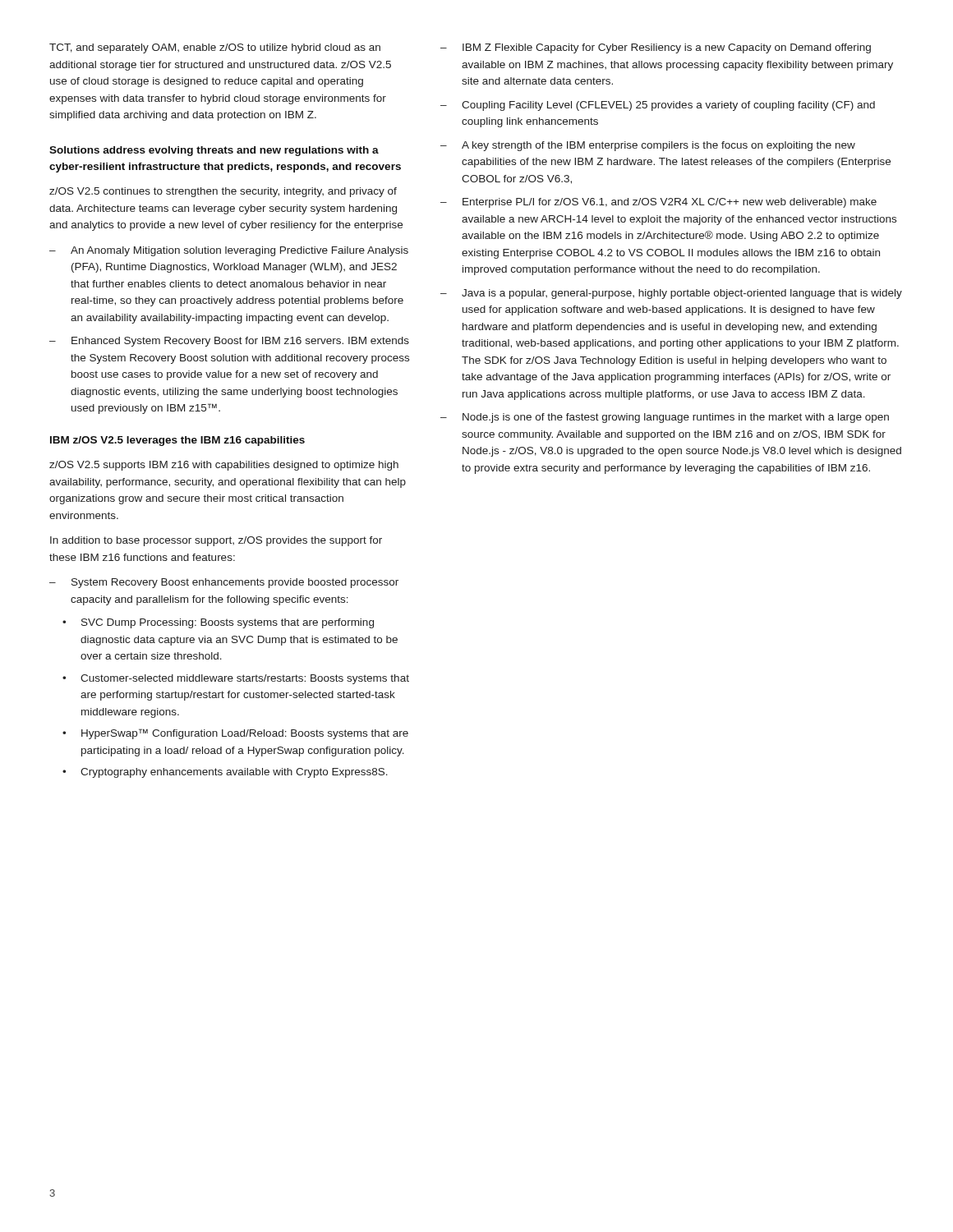Click on the section header containing "Solutions address evolving threats and new regulations with"
The width and height of the screenshot is (953, 1232).
[x=230, y=158]
